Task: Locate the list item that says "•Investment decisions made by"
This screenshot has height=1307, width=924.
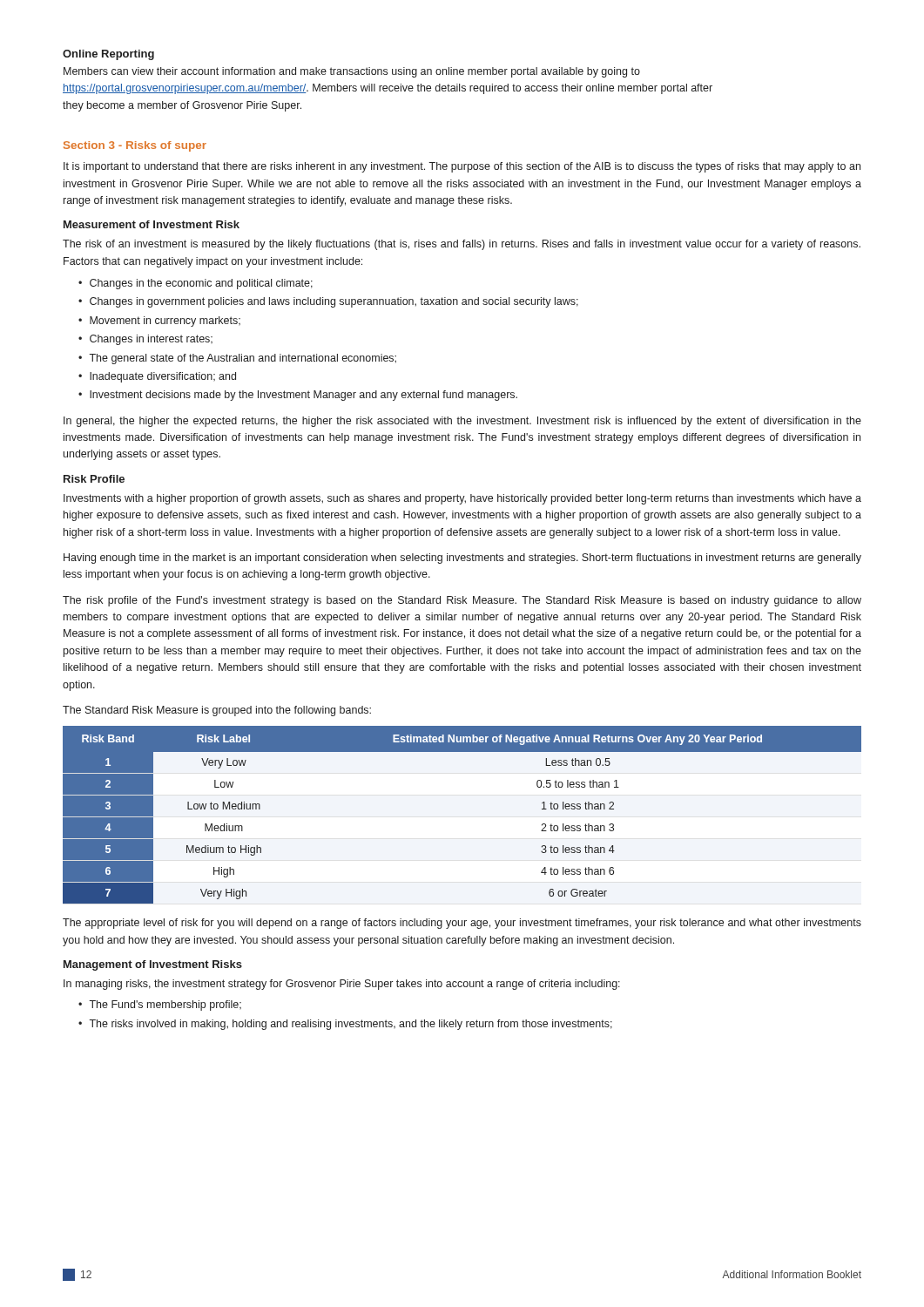Action: [298, 396]
